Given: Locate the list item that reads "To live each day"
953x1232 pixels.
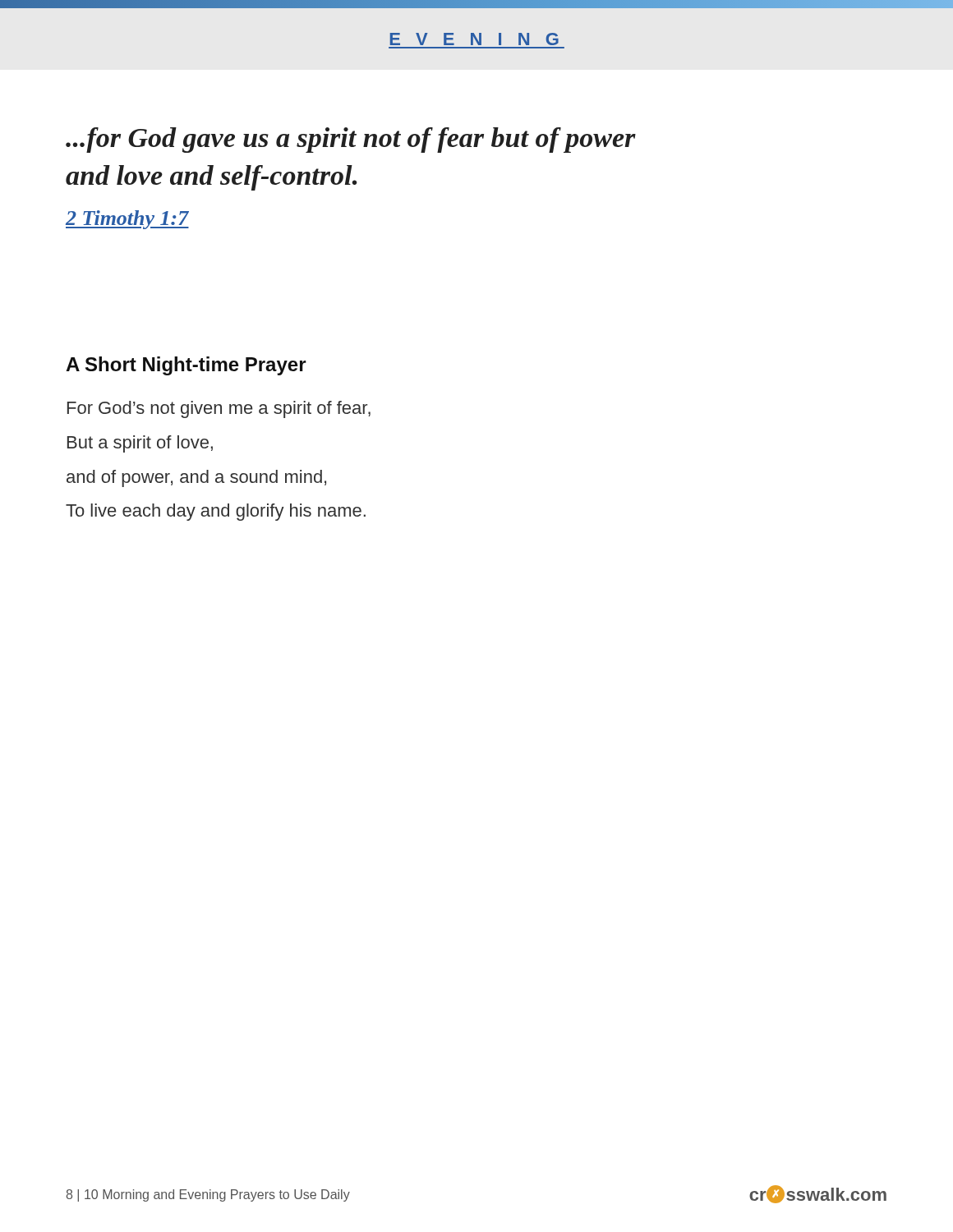Looking at the screenshot, I should click(216, 511).
